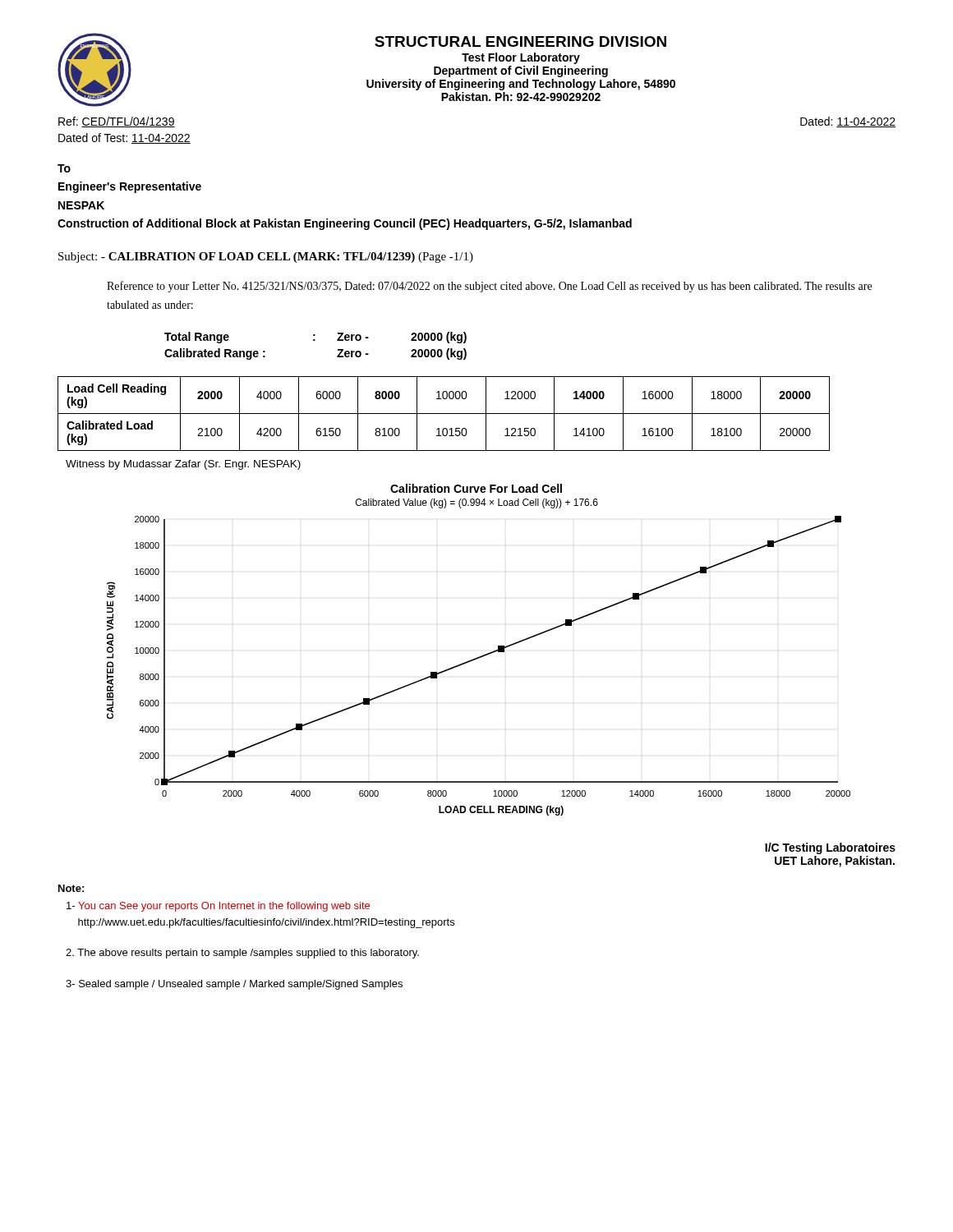Locate the text block starting "Dated of Test:"
The width and height of the screenshot is (953, 1232).
pos(124,138)
